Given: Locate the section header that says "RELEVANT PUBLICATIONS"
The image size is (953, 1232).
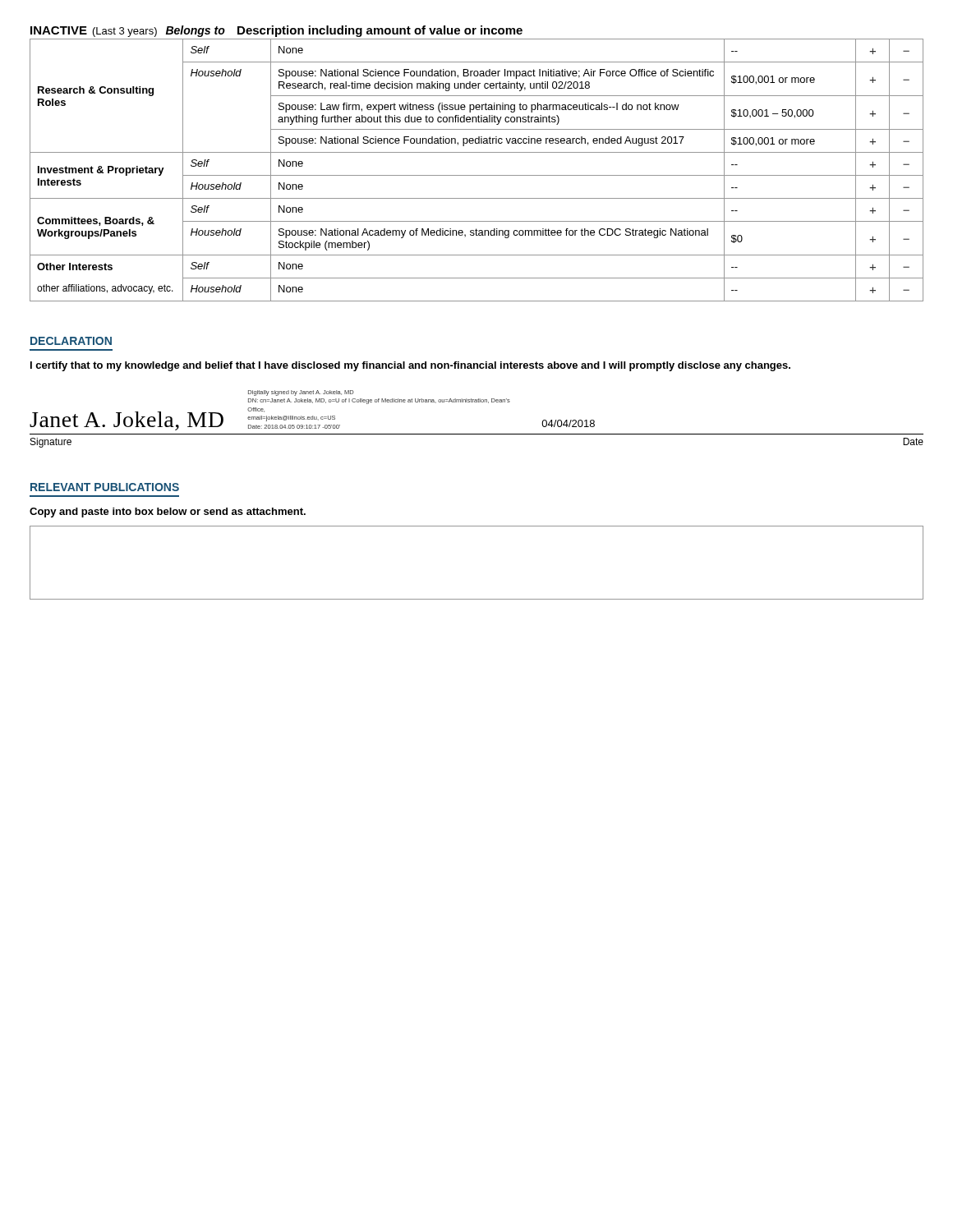Looking at the screenshot, I should pyautogui.click(x=104, y=489).
